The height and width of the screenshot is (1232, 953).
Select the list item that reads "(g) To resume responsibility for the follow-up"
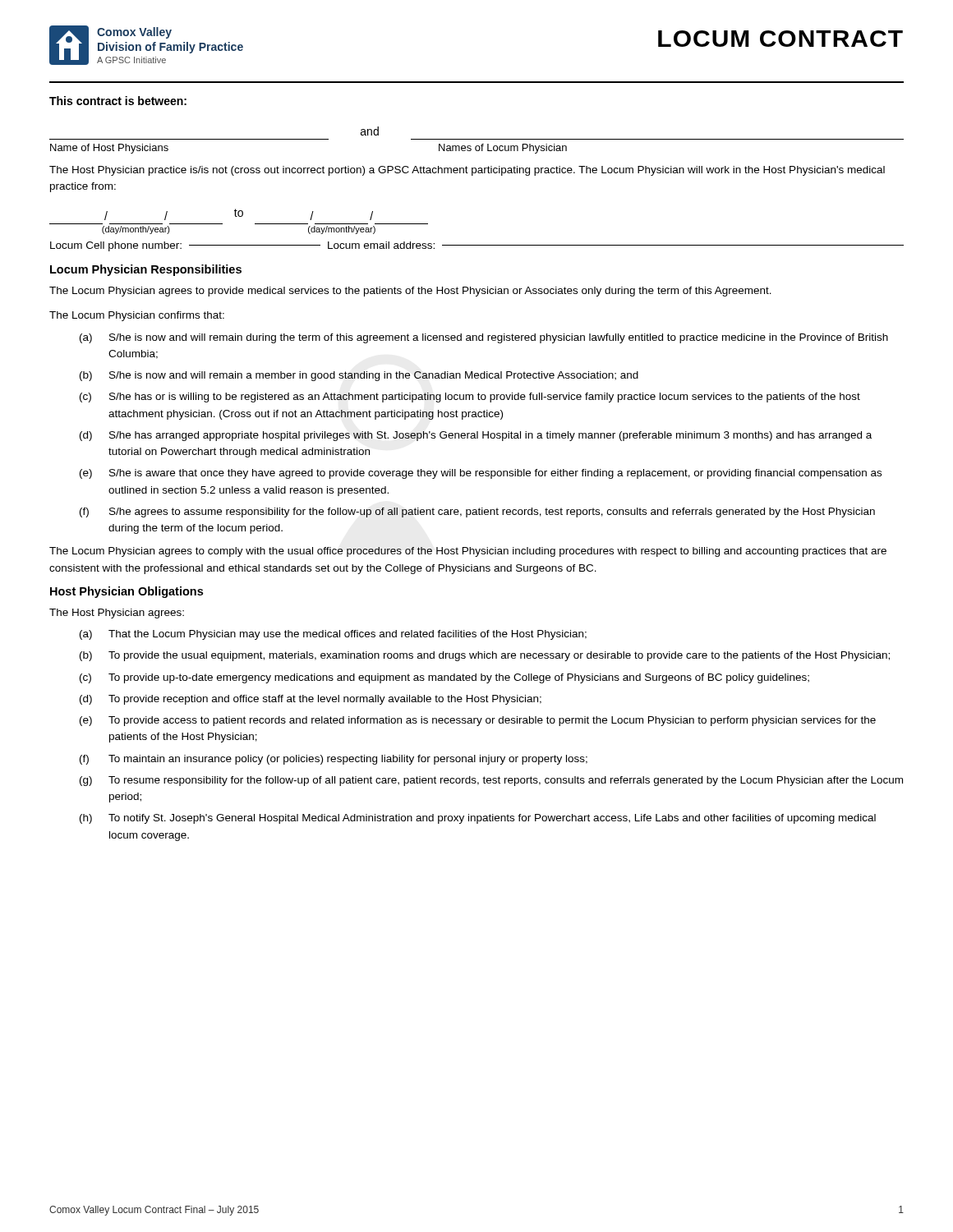coord(491,789)
